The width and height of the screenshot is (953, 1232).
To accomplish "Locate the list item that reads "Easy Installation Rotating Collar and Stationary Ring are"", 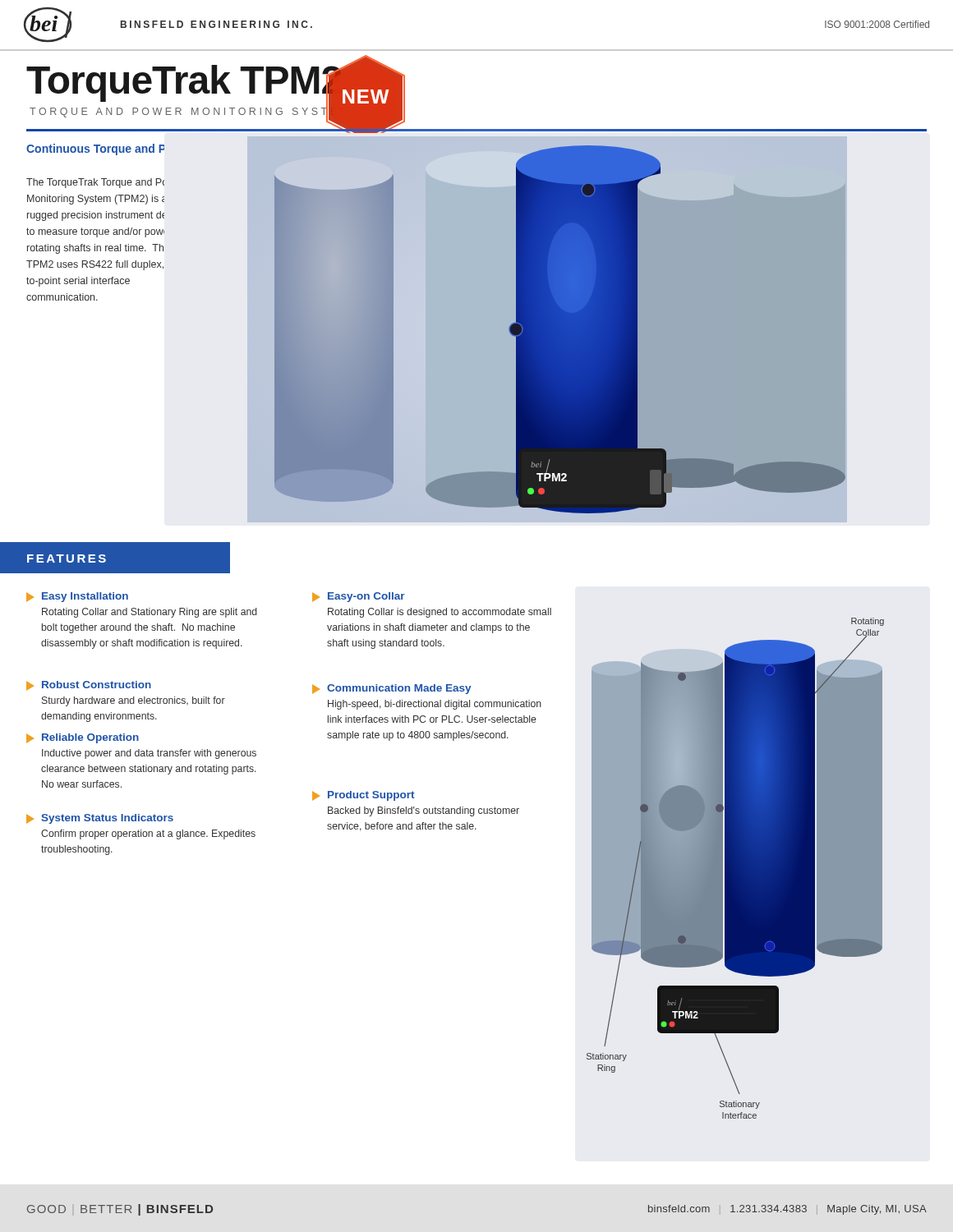I will (x=145, y=621).
